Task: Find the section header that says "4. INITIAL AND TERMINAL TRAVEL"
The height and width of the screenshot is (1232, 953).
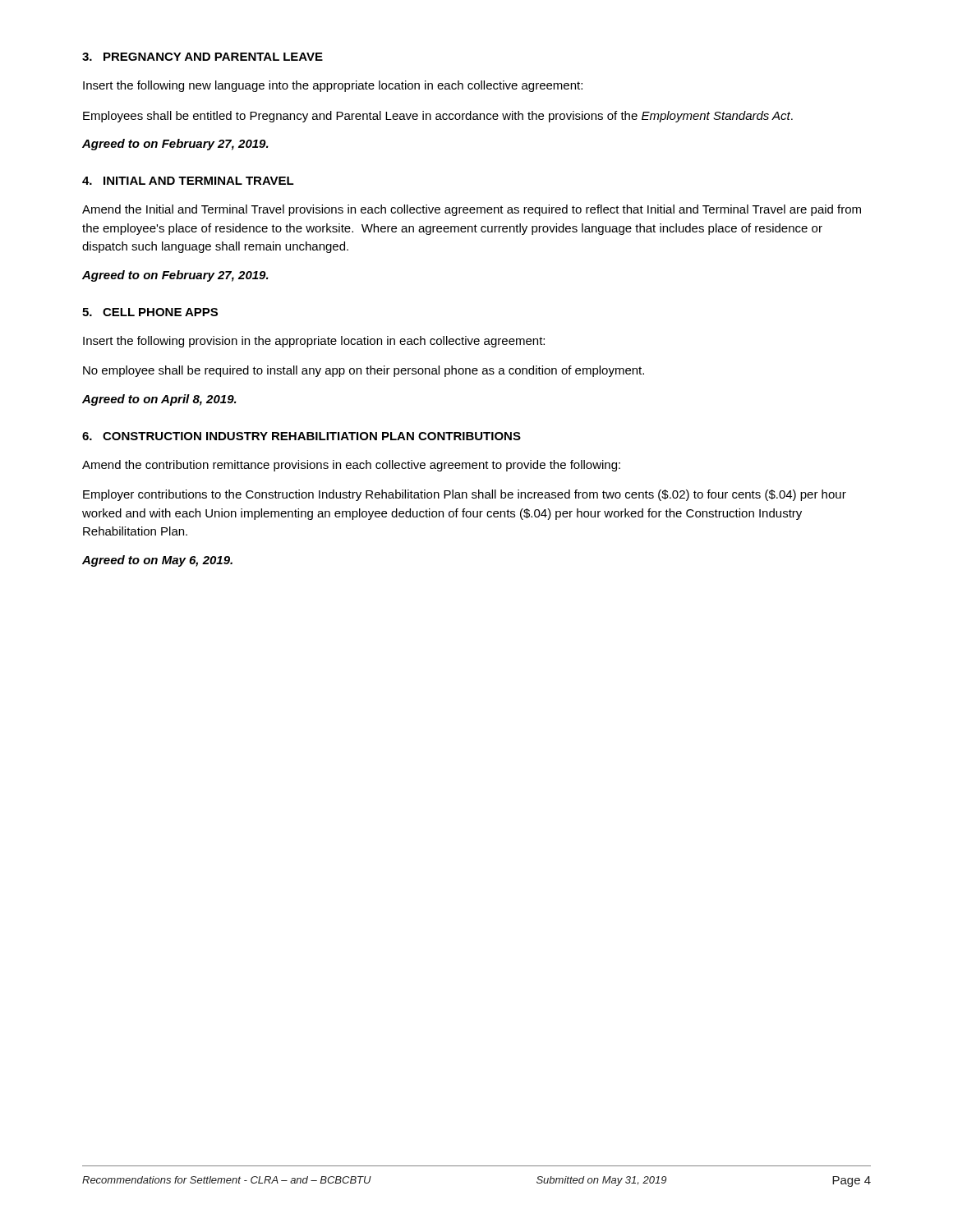Action: click(188, 180)
